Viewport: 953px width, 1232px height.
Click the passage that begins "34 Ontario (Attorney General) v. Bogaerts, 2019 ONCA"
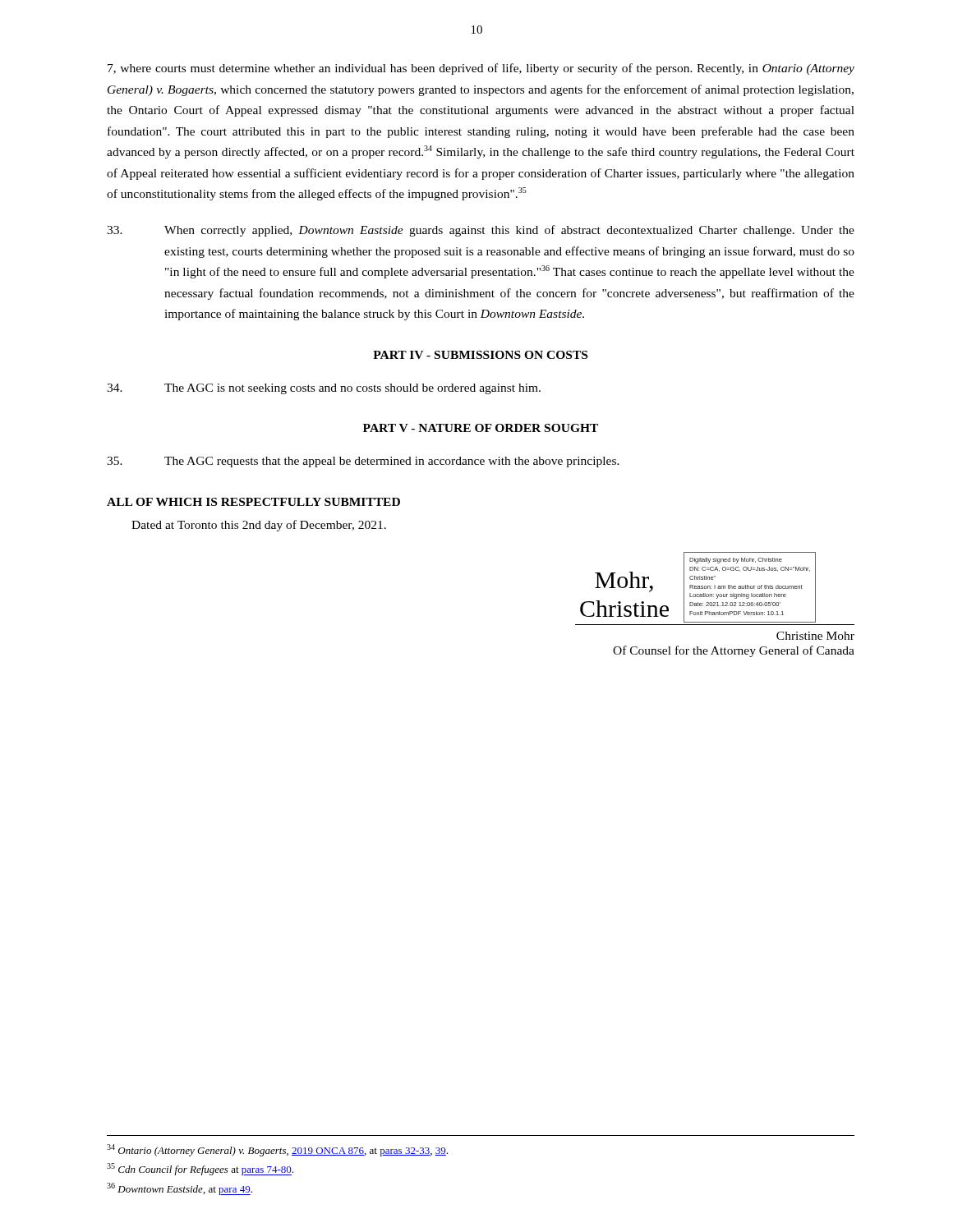pyautogui.click(x=278, y=1149)
